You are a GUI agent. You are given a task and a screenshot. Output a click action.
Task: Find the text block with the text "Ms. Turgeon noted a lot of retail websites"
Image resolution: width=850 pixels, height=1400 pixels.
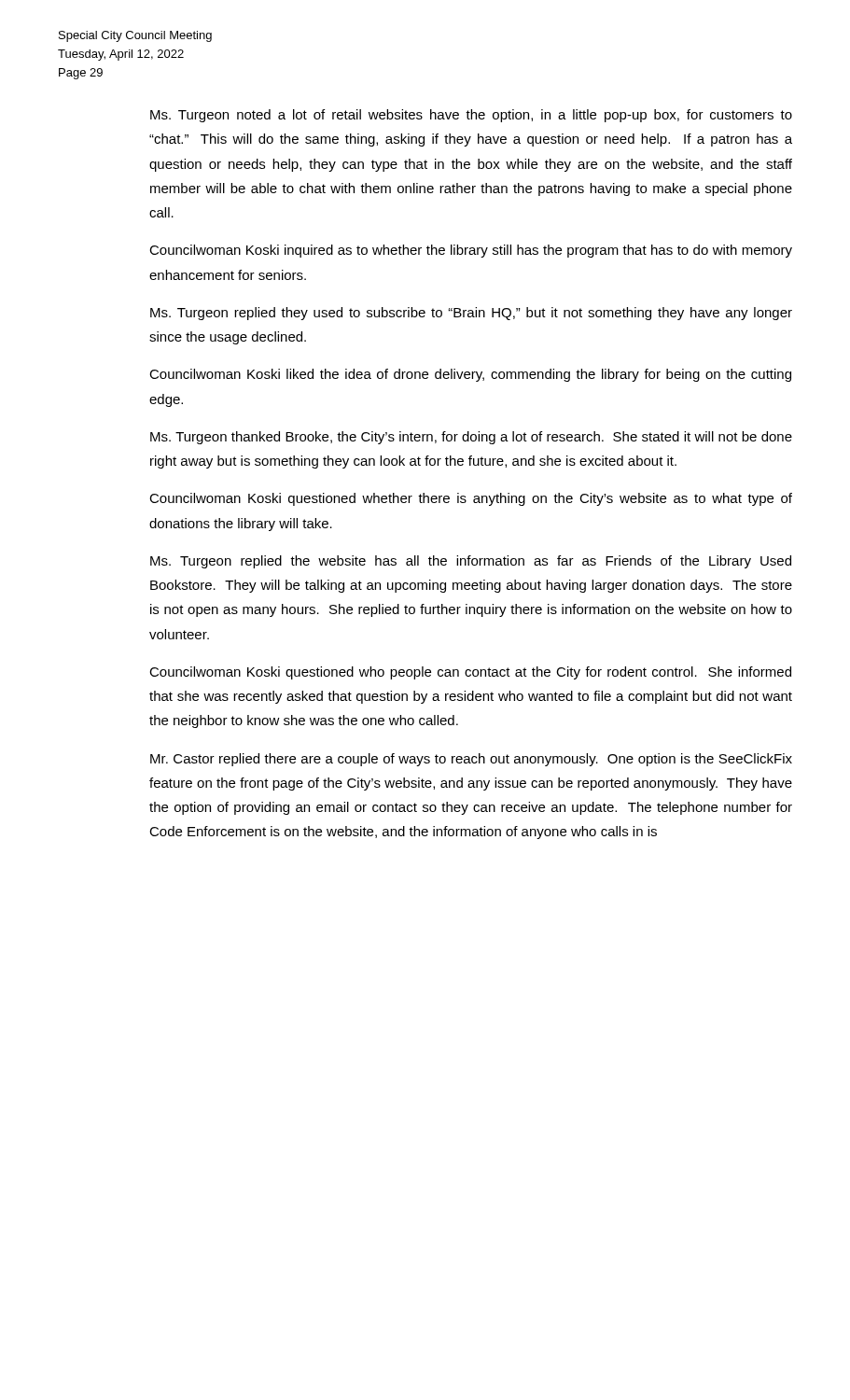[x=471, y=163]
